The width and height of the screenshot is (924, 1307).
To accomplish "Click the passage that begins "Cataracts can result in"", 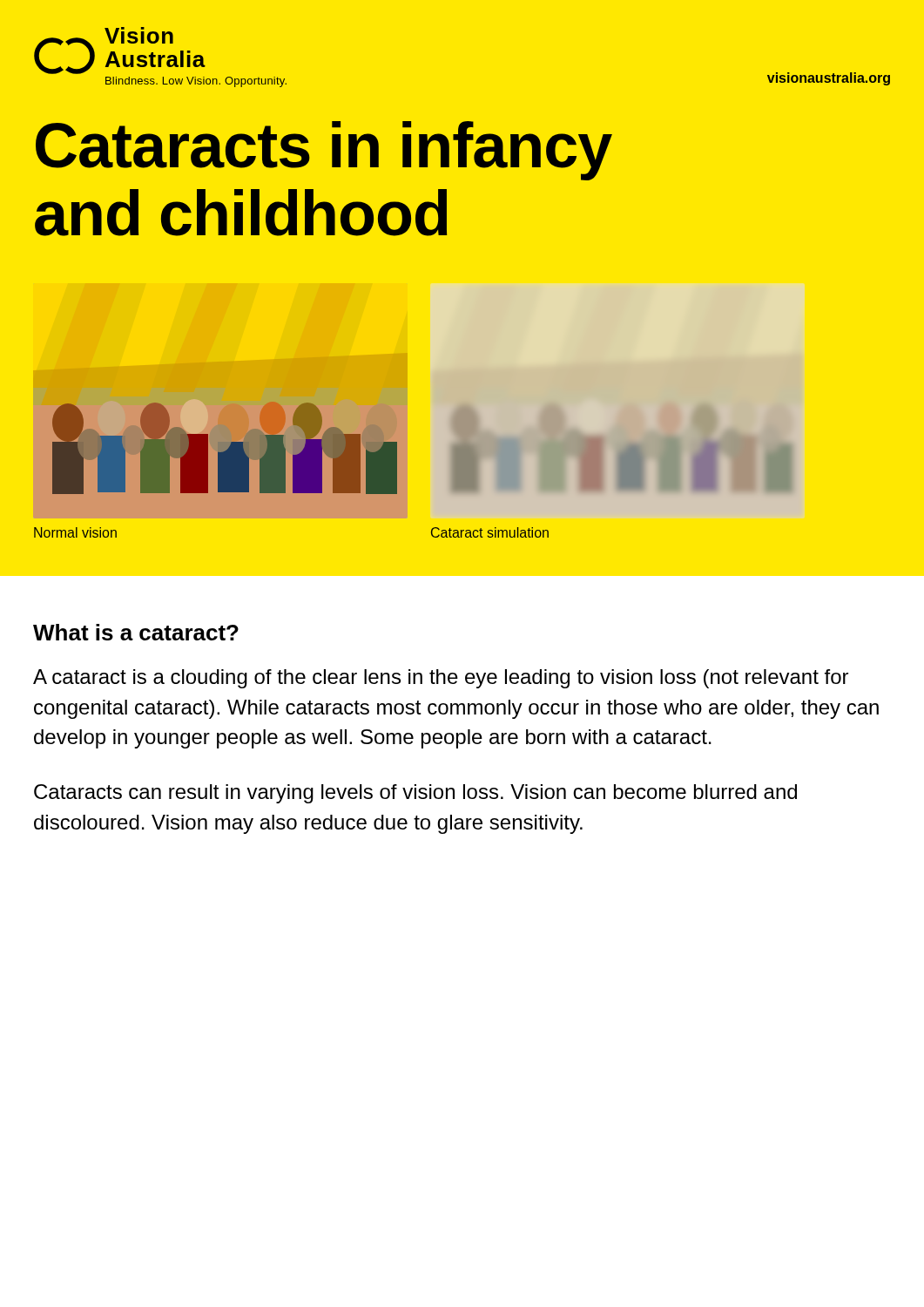I will tap(416, 807).
